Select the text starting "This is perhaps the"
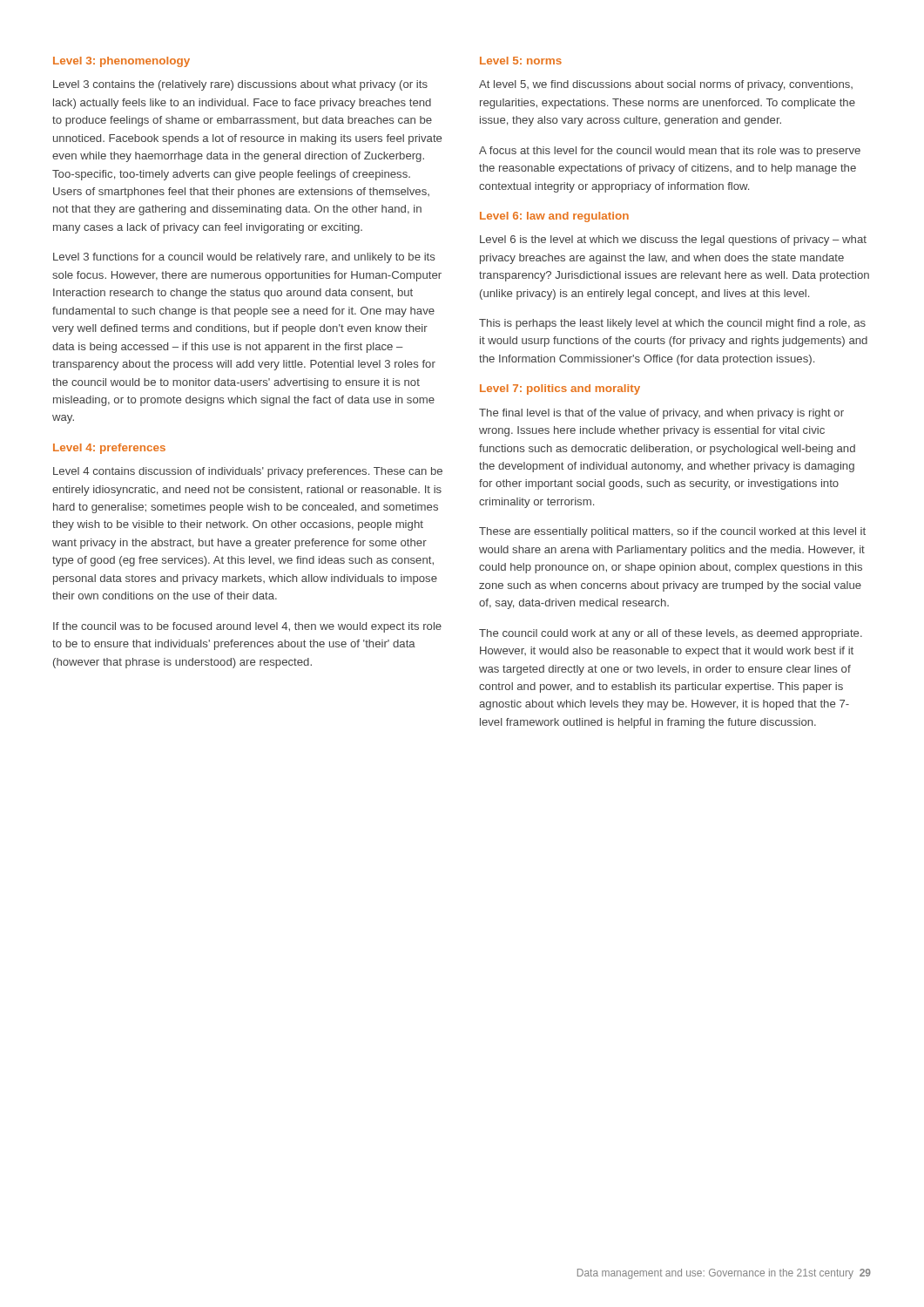The width and height of the screenshot is (924, 1307). tap(673, 341)
